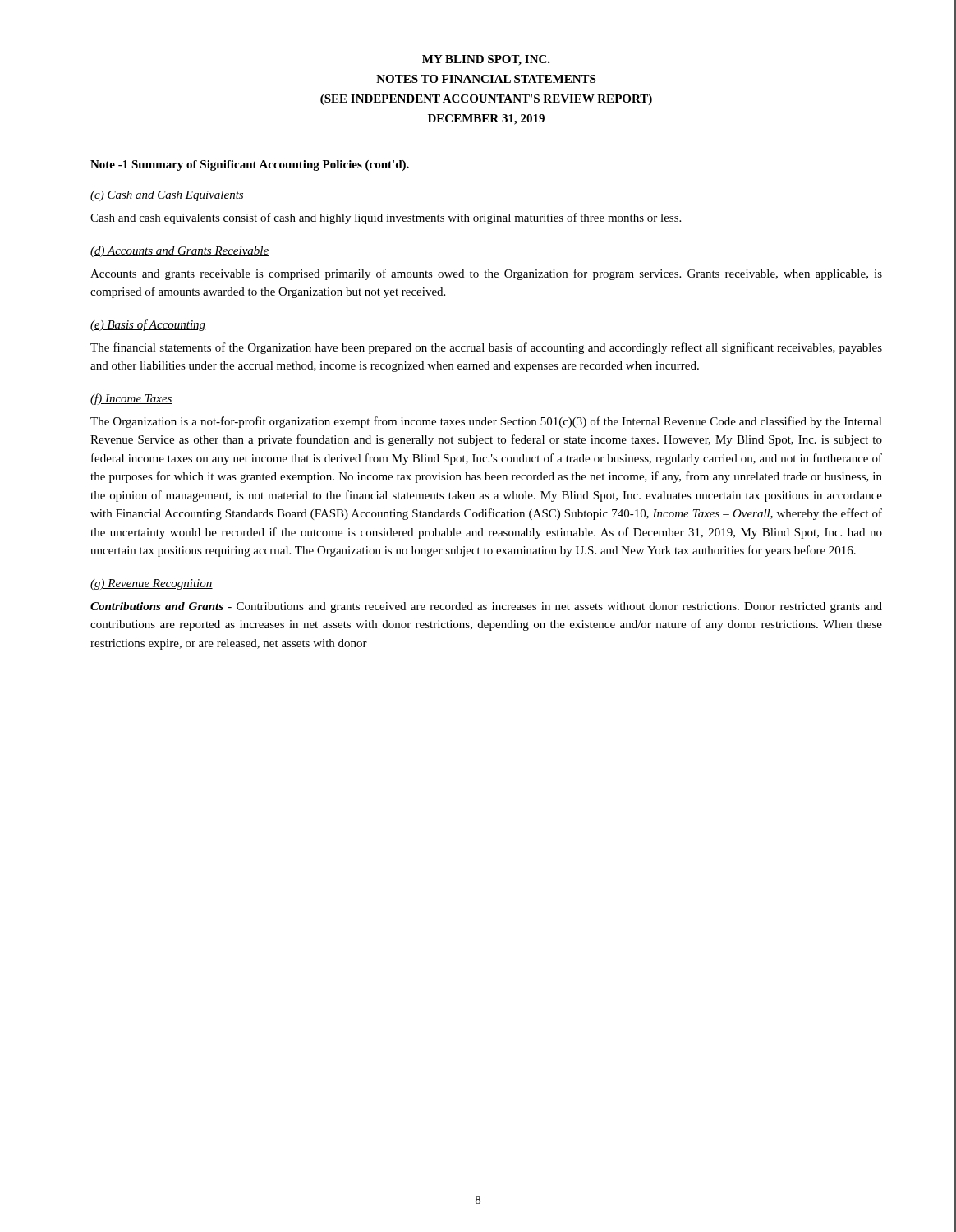Find the section header containing "(d) Accounts and Grants"
Viewport: 956px width, 1232px height.
pos(180,250)
